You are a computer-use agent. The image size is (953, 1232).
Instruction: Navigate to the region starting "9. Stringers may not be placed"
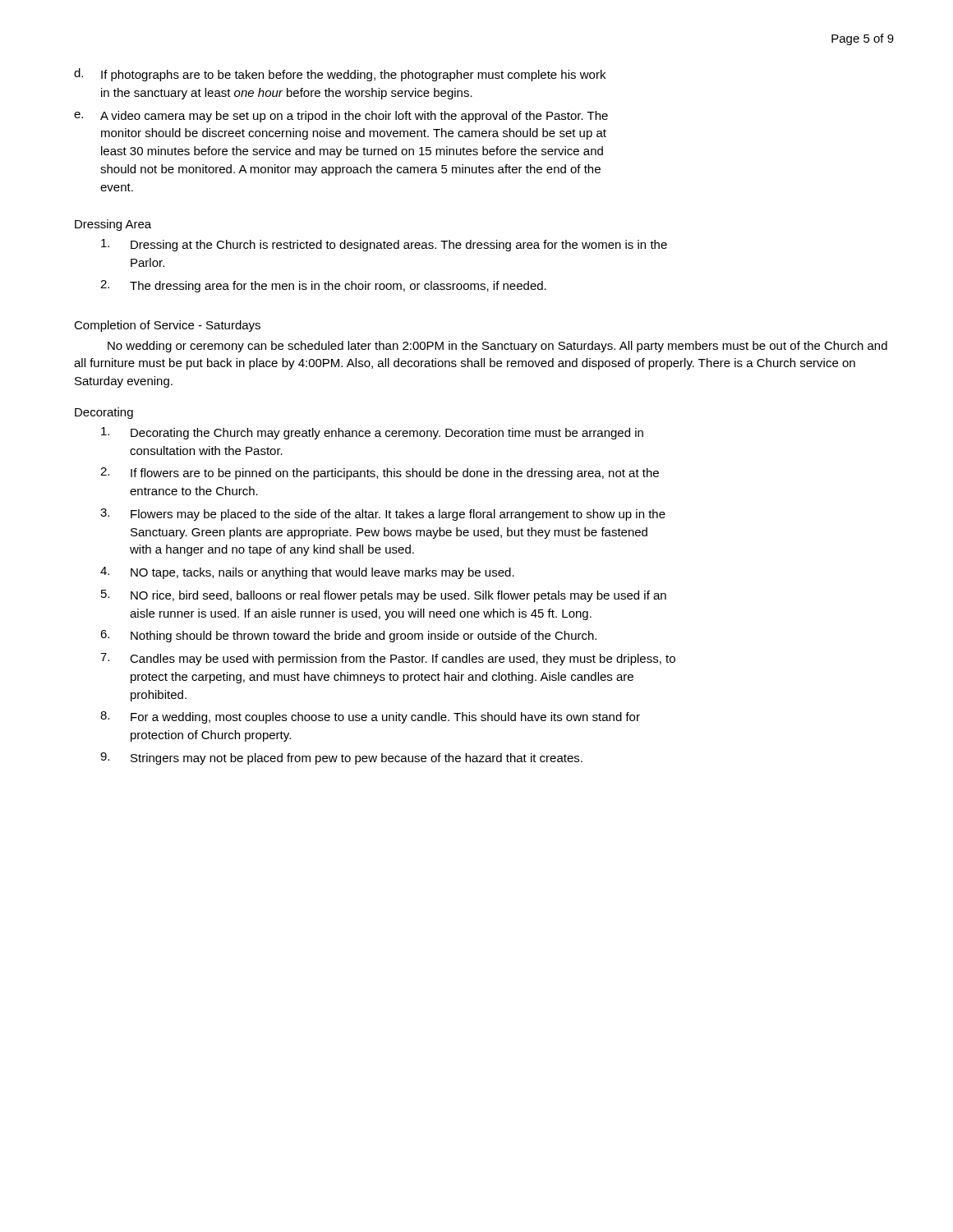(x=329, y=758)
